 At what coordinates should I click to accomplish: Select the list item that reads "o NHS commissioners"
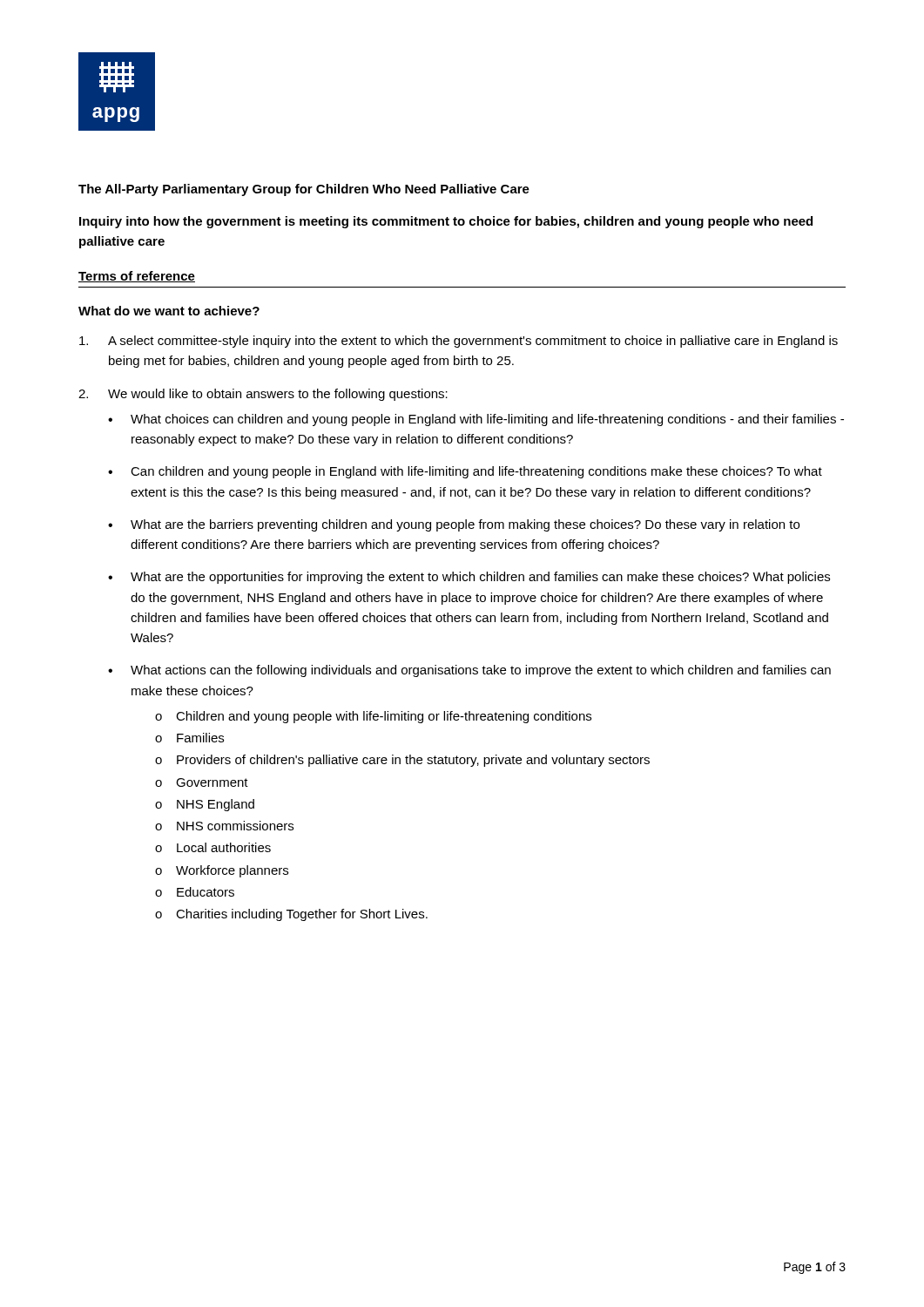click(224, 826)
